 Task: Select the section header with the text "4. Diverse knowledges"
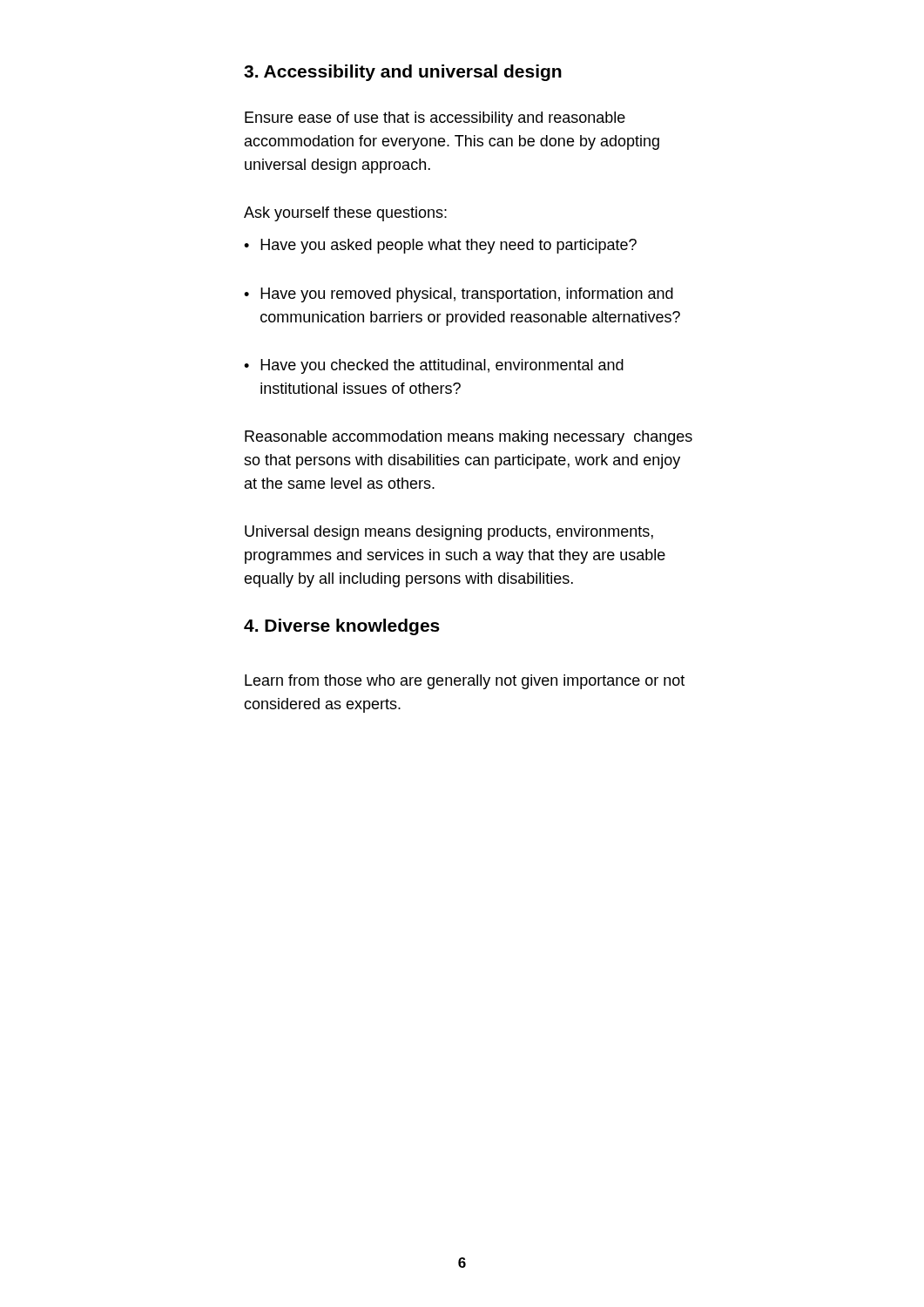click(342, 625)
